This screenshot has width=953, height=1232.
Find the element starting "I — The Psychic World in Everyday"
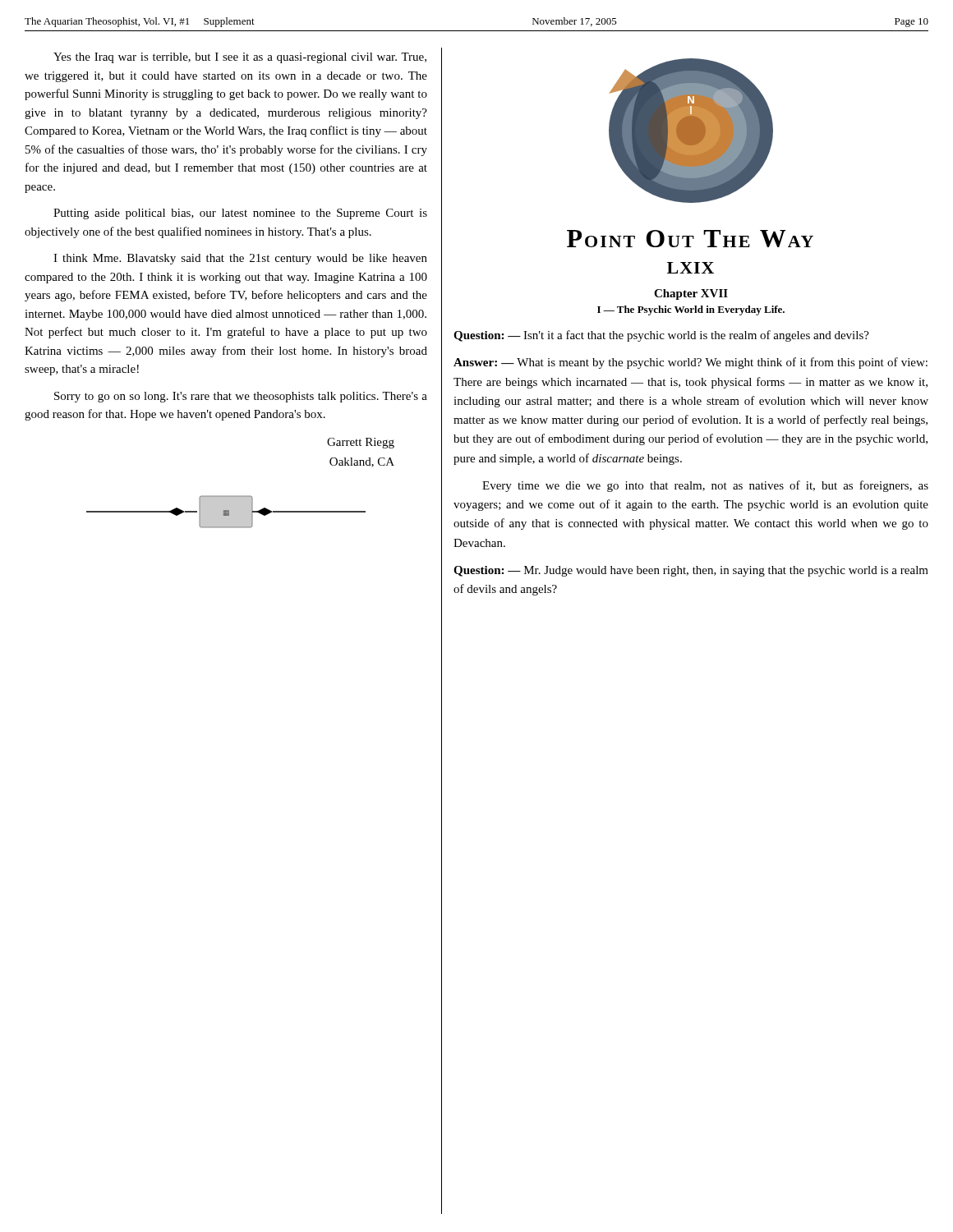point(691,309)
